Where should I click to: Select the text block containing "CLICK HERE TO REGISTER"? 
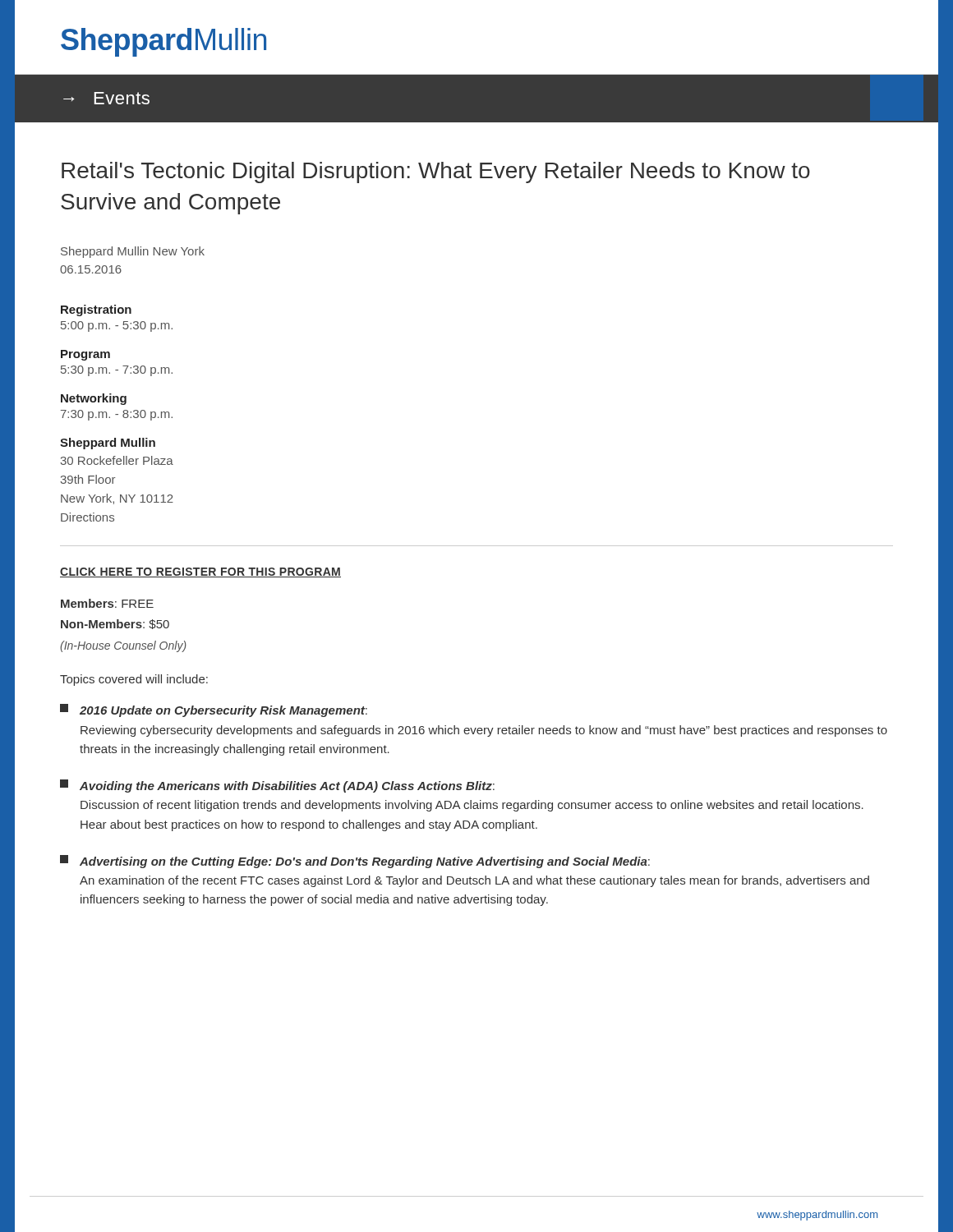pyautogui.click(x=200, y=571)
